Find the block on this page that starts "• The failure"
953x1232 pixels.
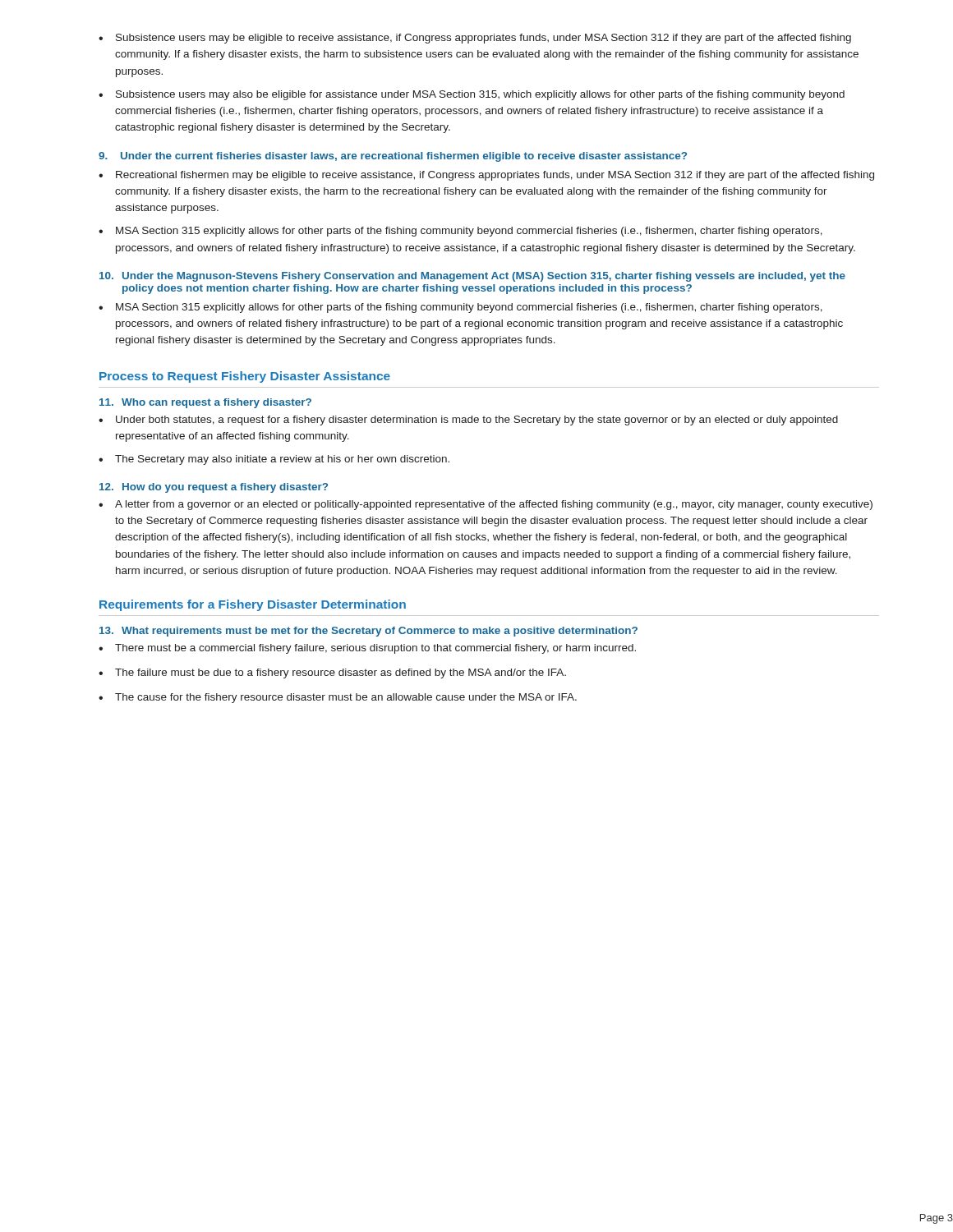point(489,673)
